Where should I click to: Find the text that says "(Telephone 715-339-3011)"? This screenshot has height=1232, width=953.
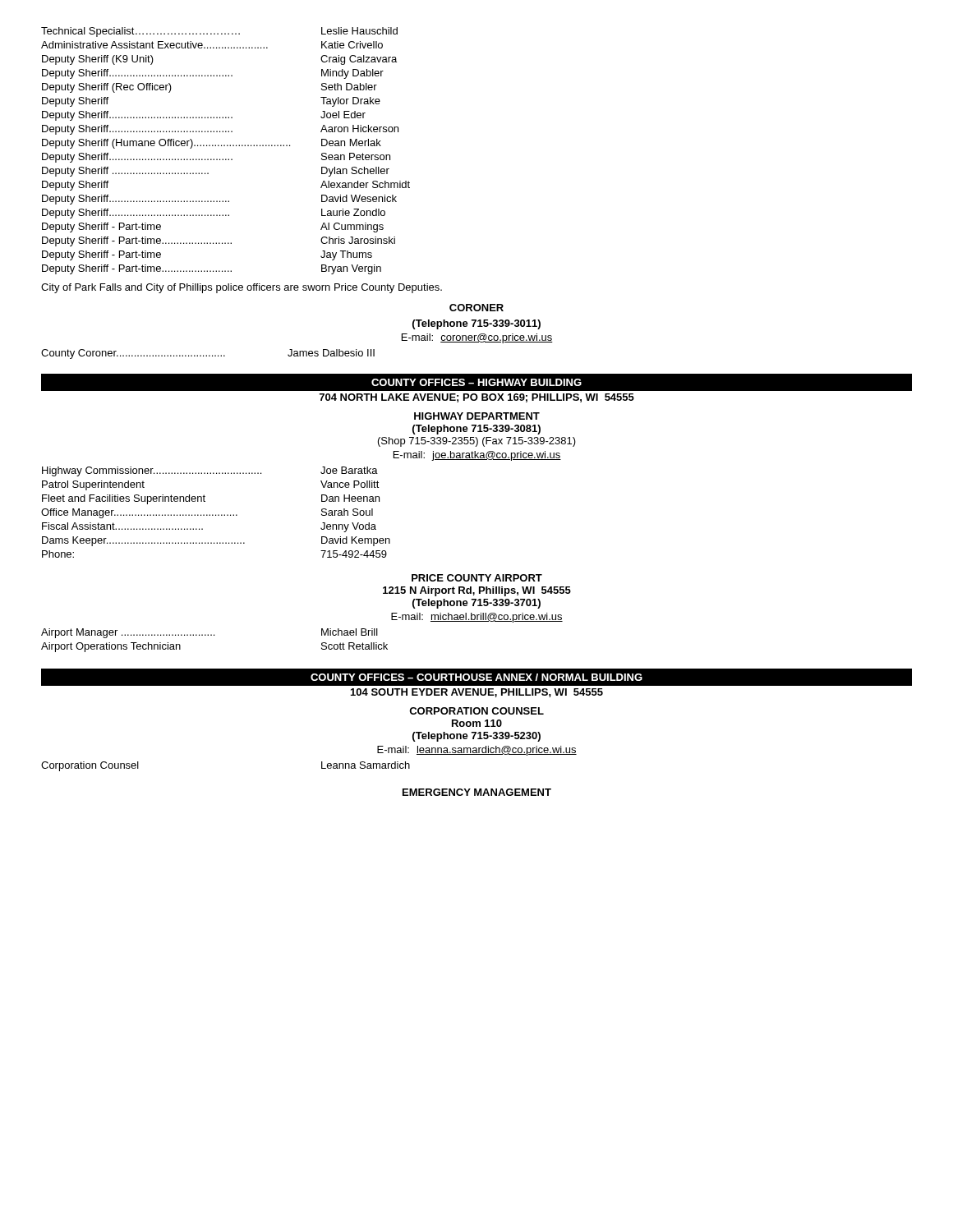[x=476, y=323]
